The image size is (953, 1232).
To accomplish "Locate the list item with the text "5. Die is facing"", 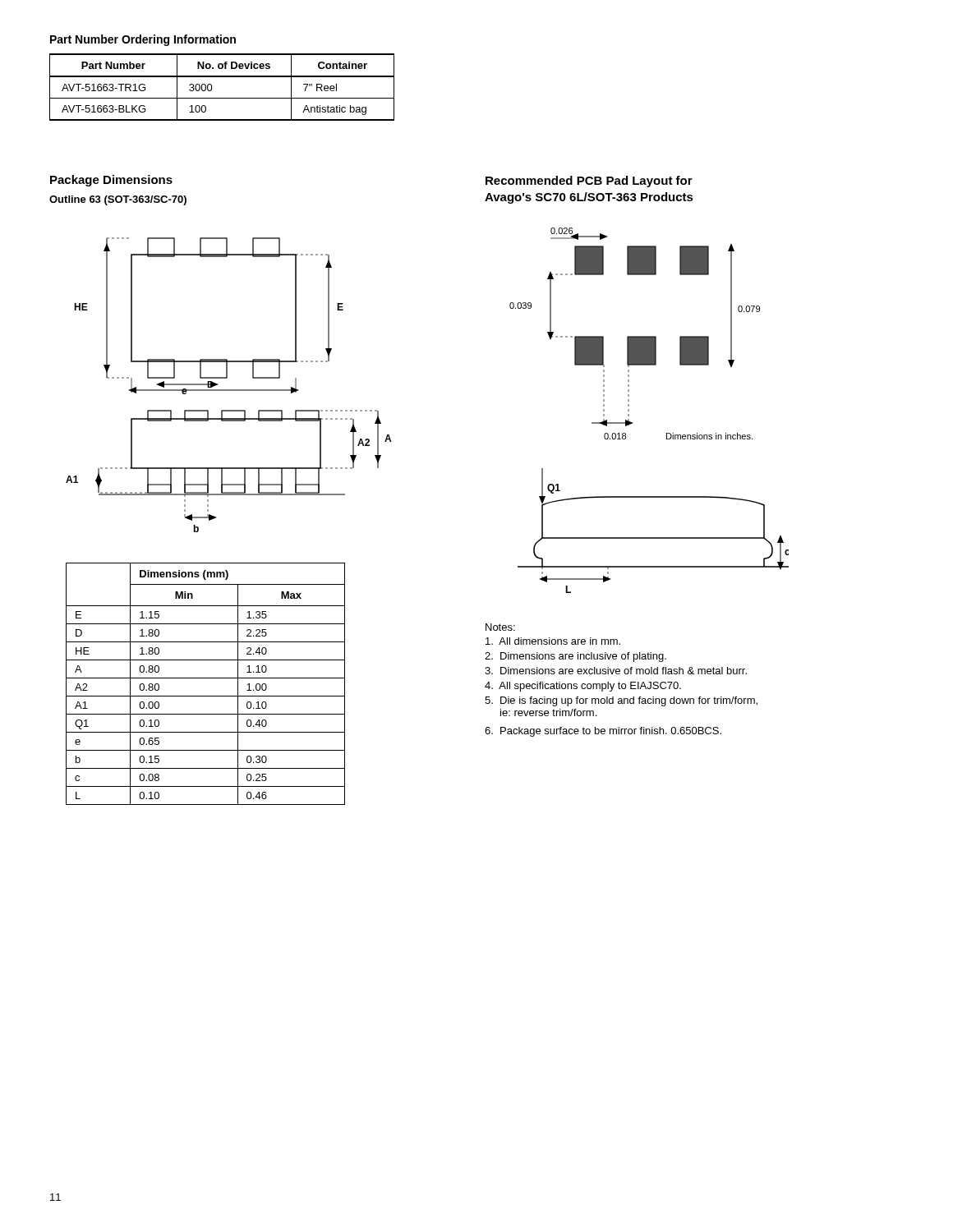I will [622, 706].
